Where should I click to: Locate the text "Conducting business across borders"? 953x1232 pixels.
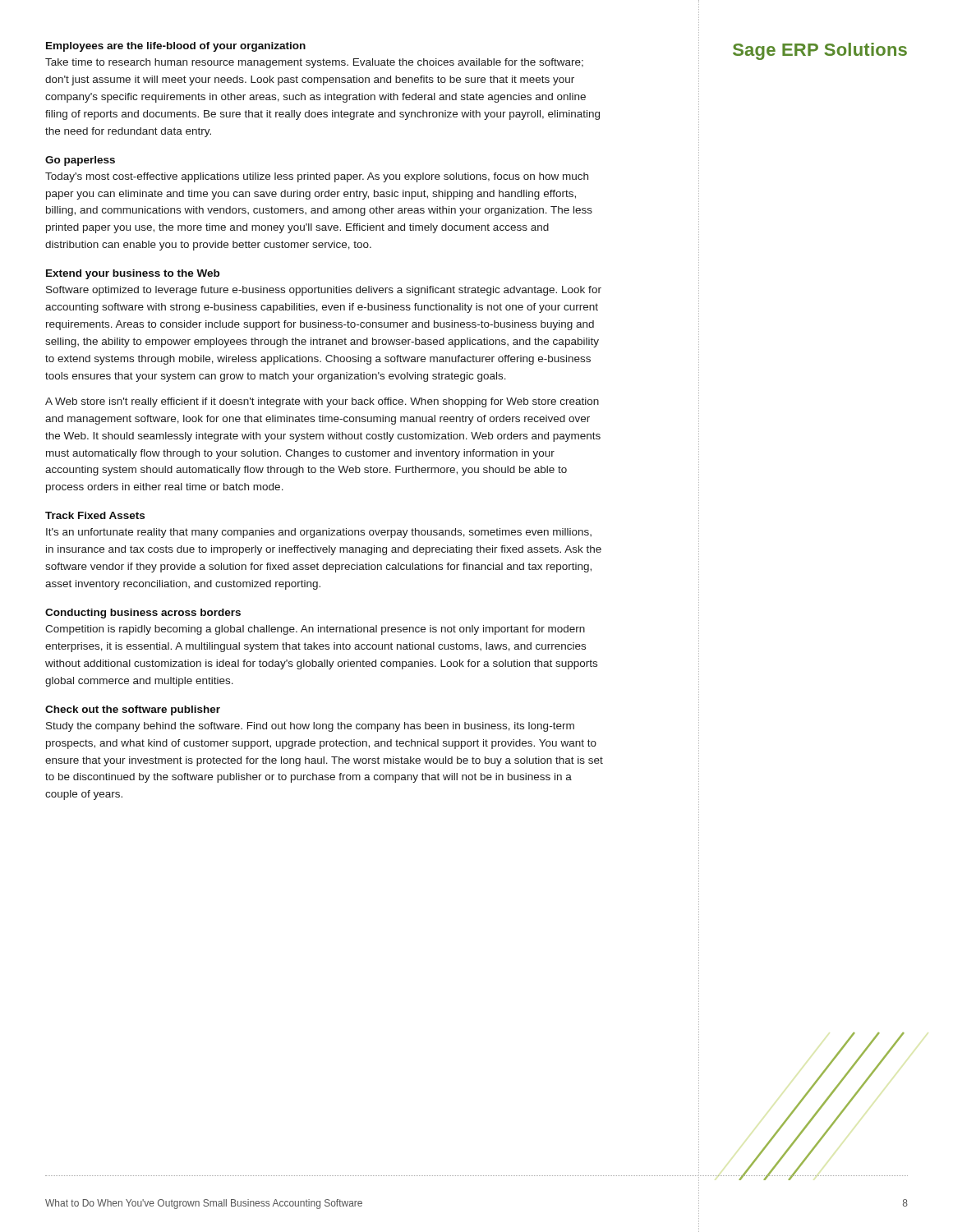143,612
